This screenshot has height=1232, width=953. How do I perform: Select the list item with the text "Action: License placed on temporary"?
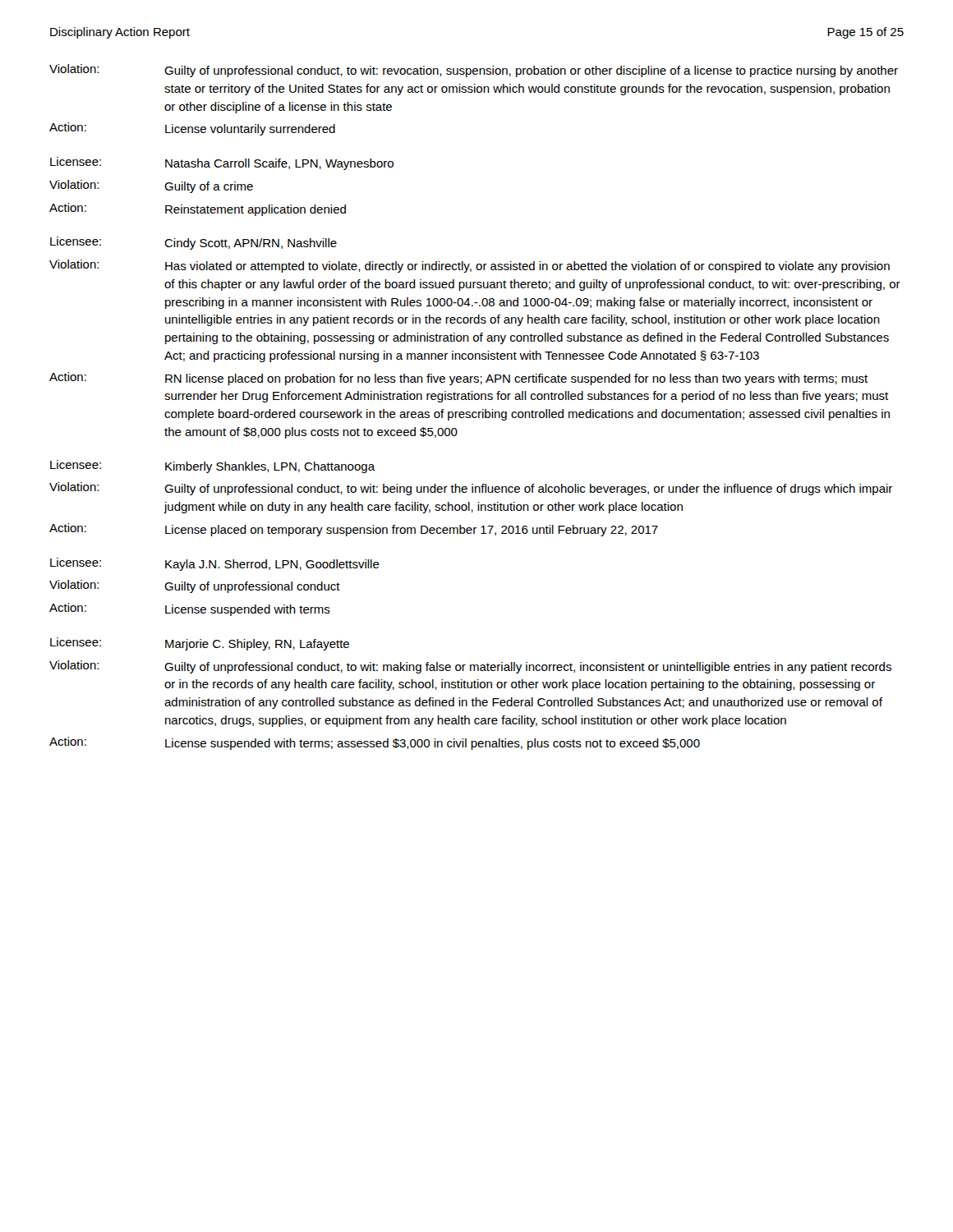pos(476,529)
